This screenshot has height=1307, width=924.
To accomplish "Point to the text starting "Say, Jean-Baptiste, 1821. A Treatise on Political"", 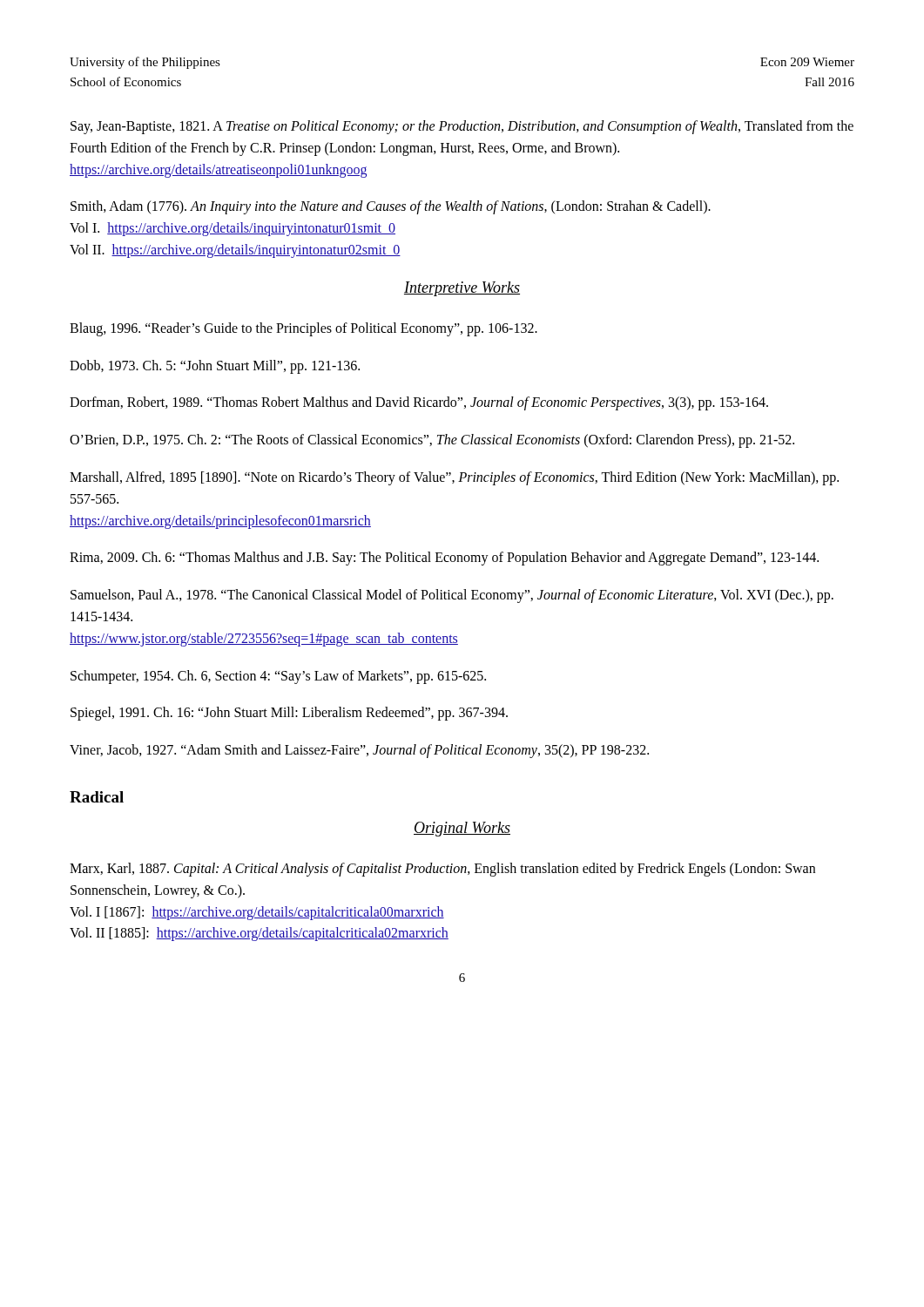I will point(462,148).
